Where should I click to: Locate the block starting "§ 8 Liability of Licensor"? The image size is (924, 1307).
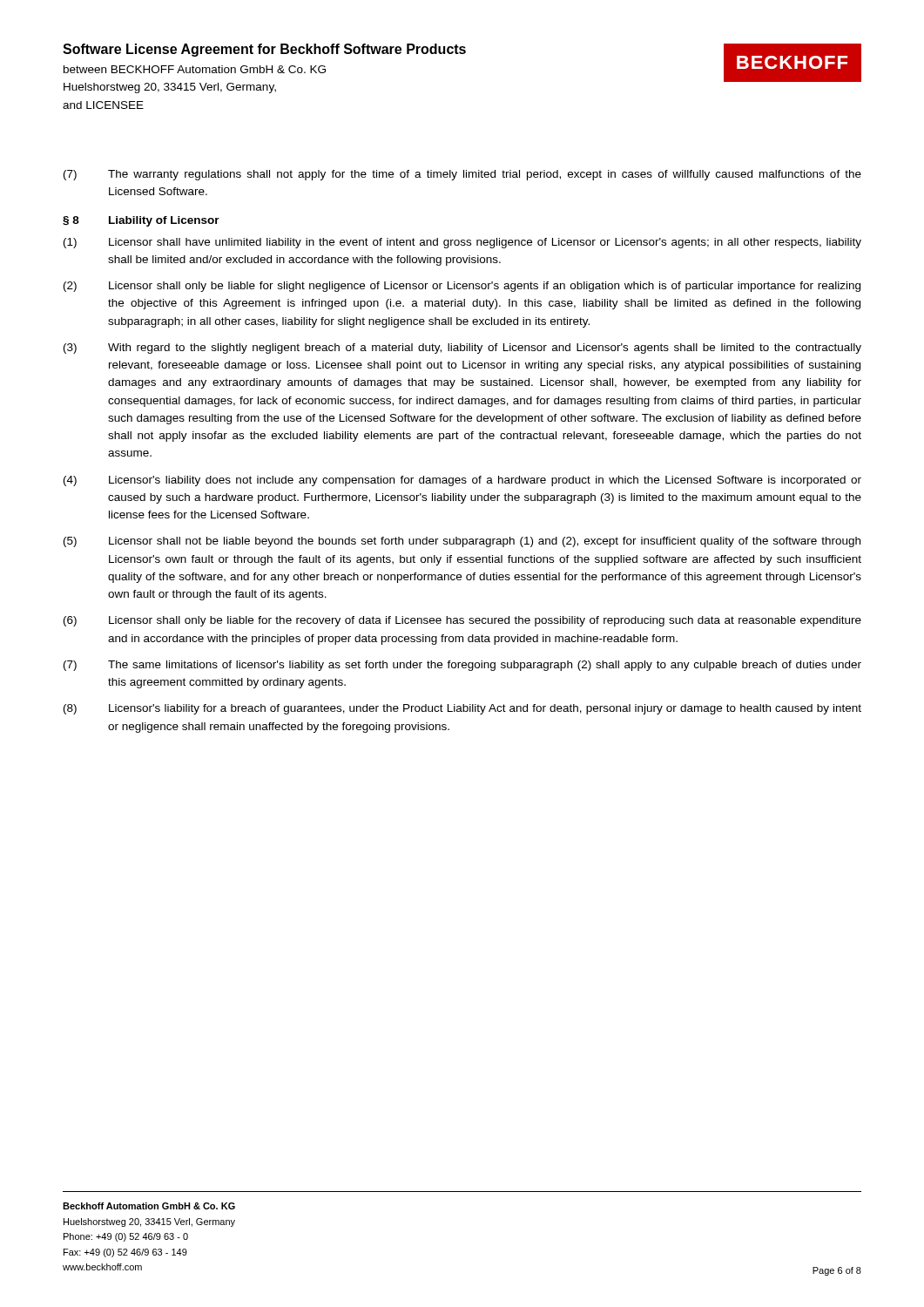tap(141, 220)
